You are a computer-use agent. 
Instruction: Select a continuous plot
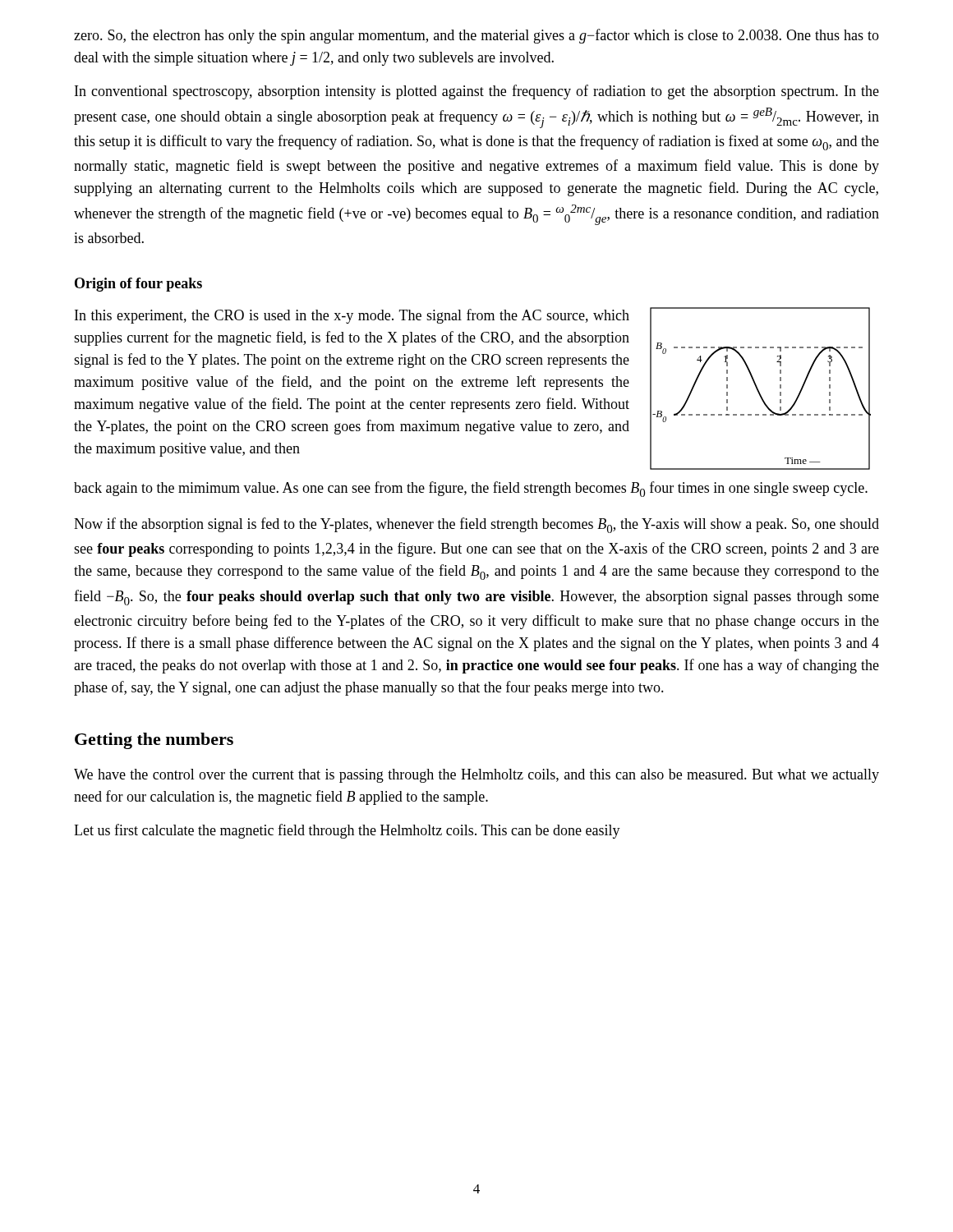click(764, 391)
